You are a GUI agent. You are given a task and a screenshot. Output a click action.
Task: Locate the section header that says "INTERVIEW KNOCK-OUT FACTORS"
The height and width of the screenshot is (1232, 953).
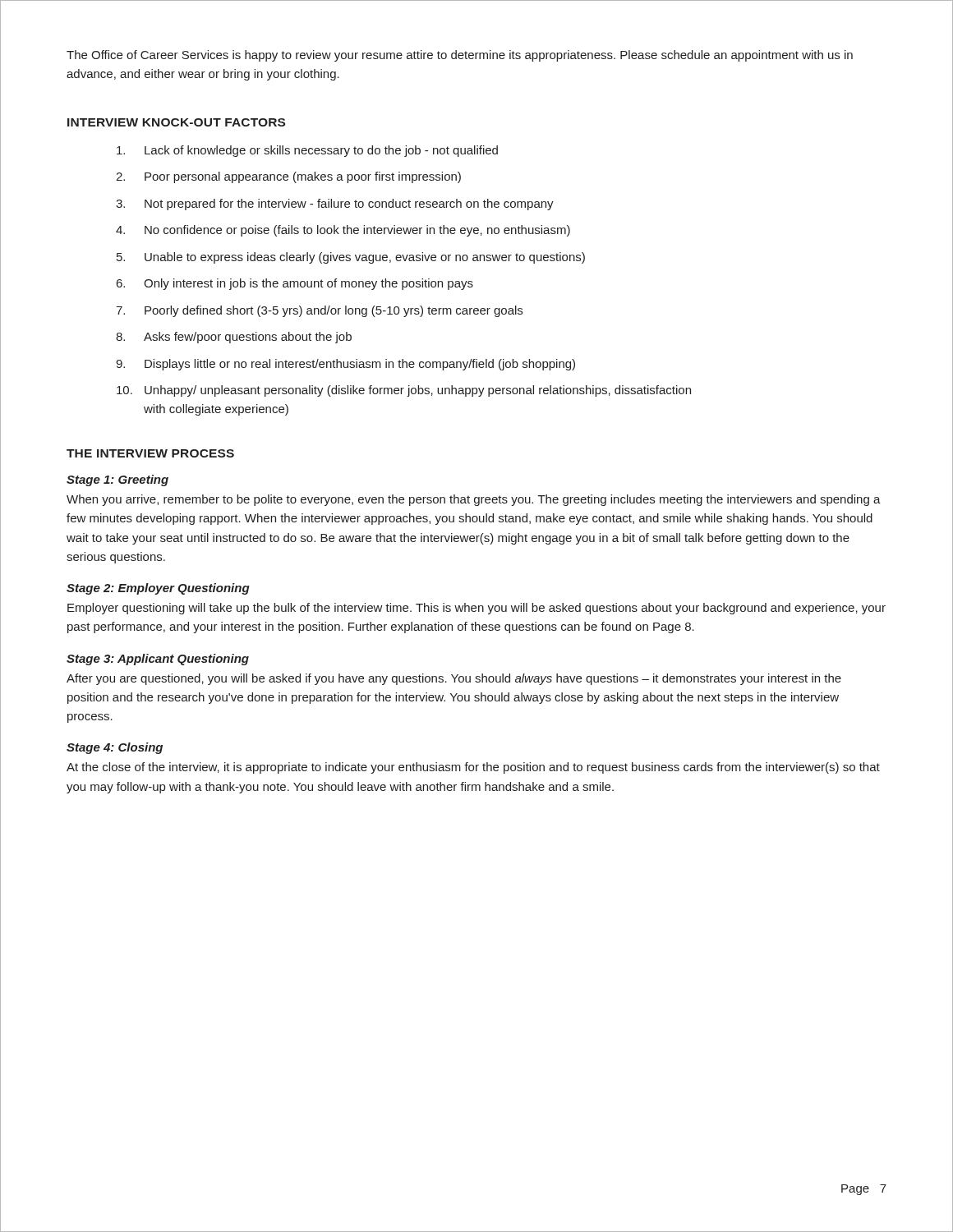(176, 122)
